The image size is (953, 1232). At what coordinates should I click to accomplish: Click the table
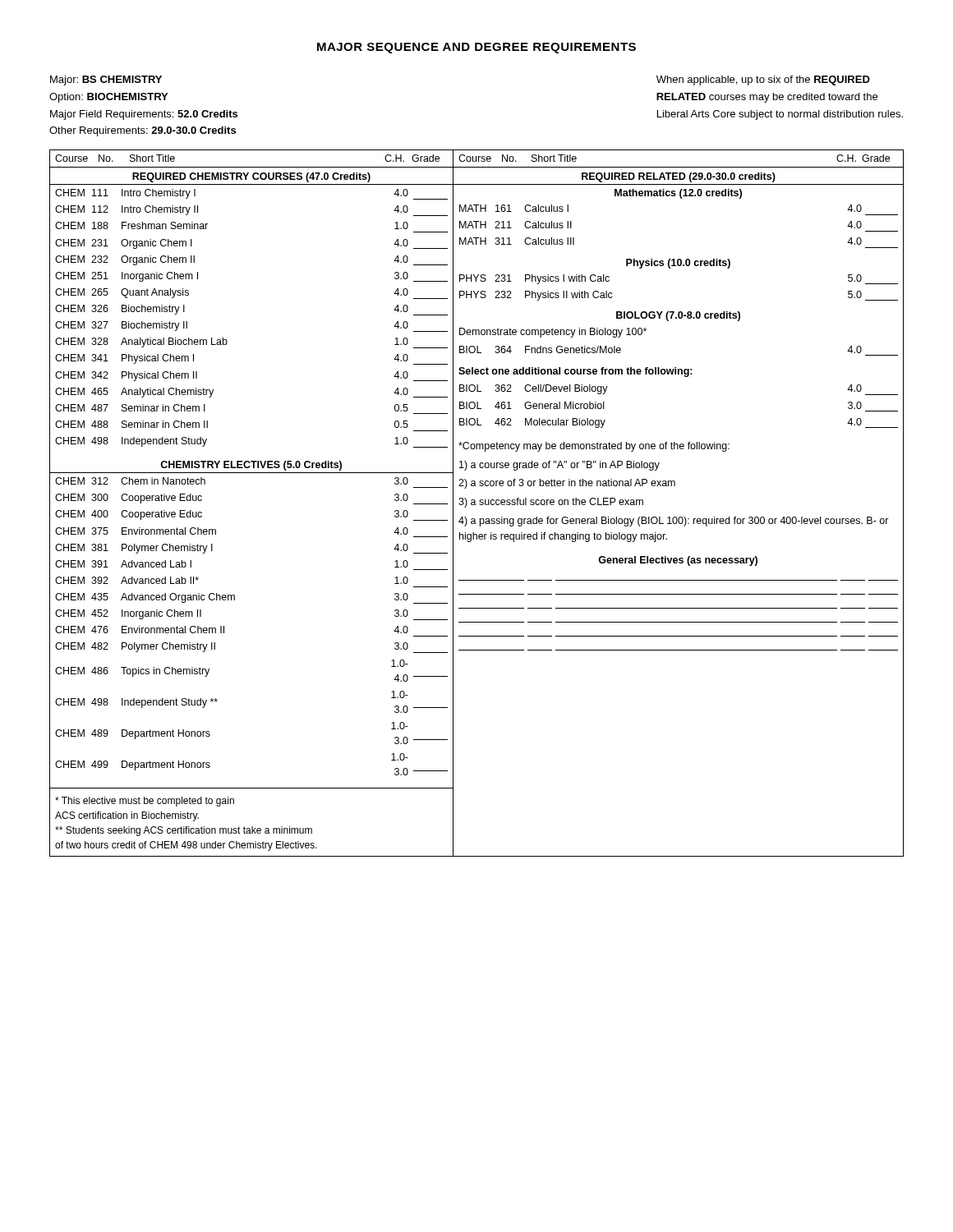point(476,503)
